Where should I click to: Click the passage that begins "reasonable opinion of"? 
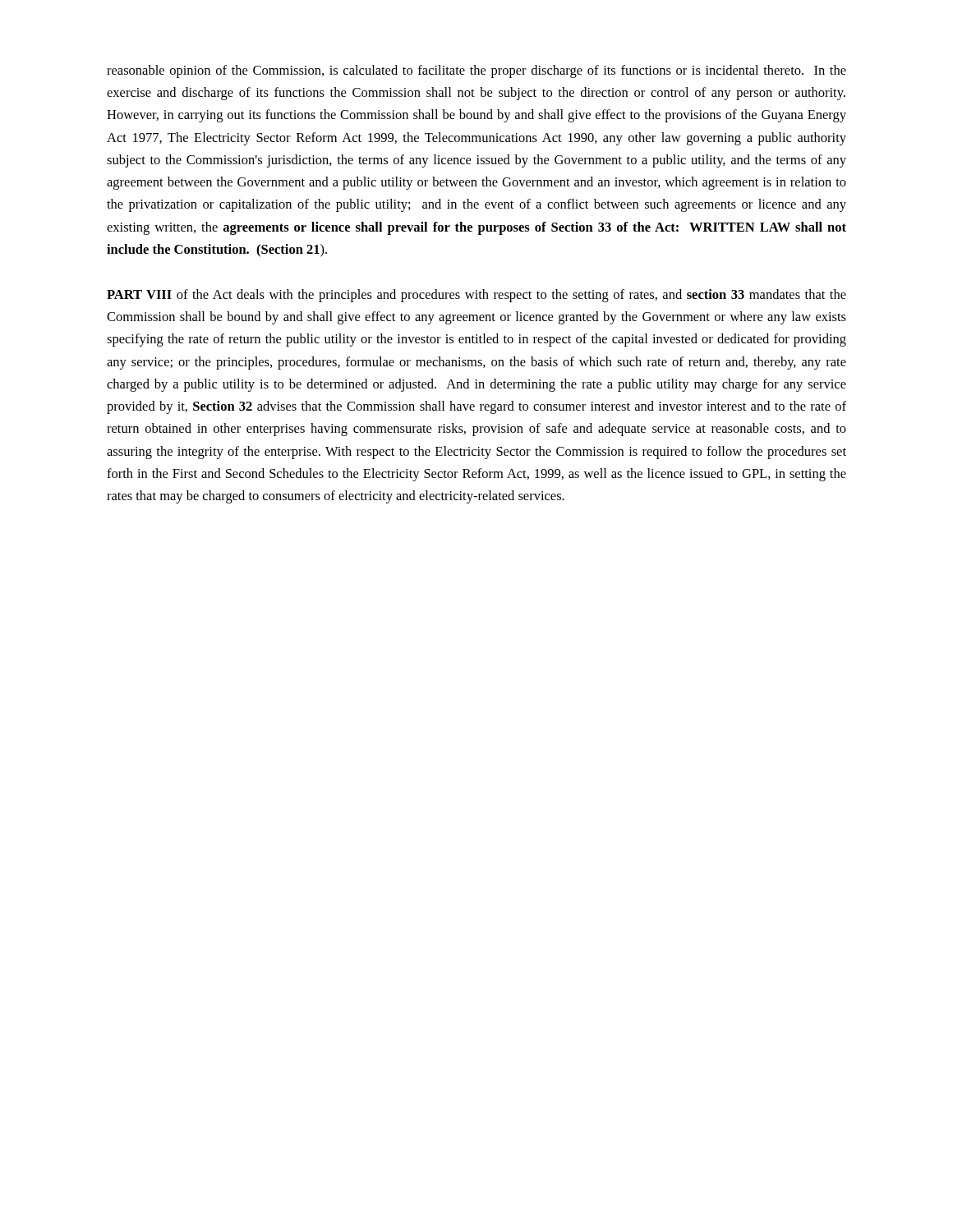(x=476, y=160)
